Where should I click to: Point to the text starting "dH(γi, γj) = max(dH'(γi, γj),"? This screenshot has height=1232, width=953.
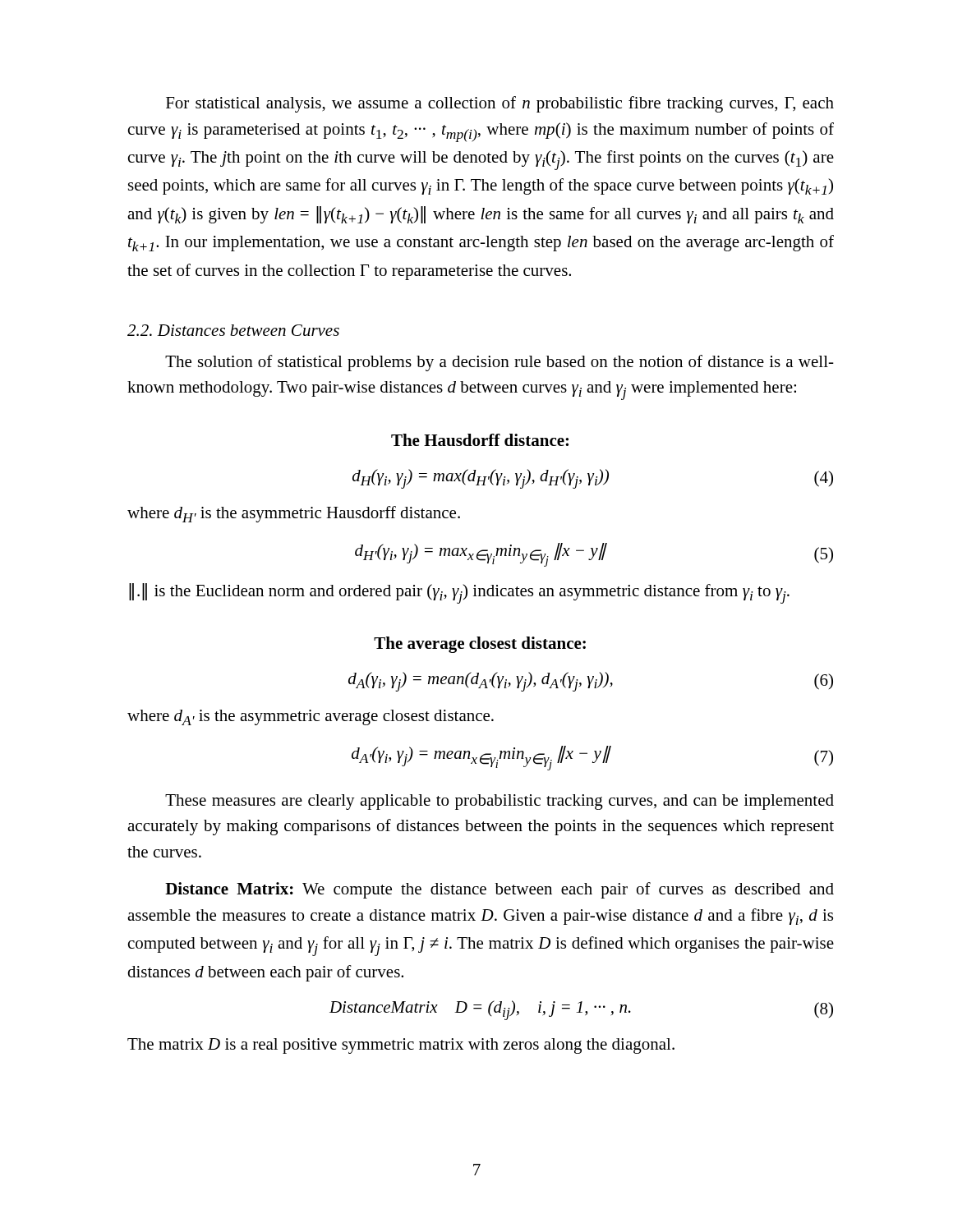click(481, 477)
